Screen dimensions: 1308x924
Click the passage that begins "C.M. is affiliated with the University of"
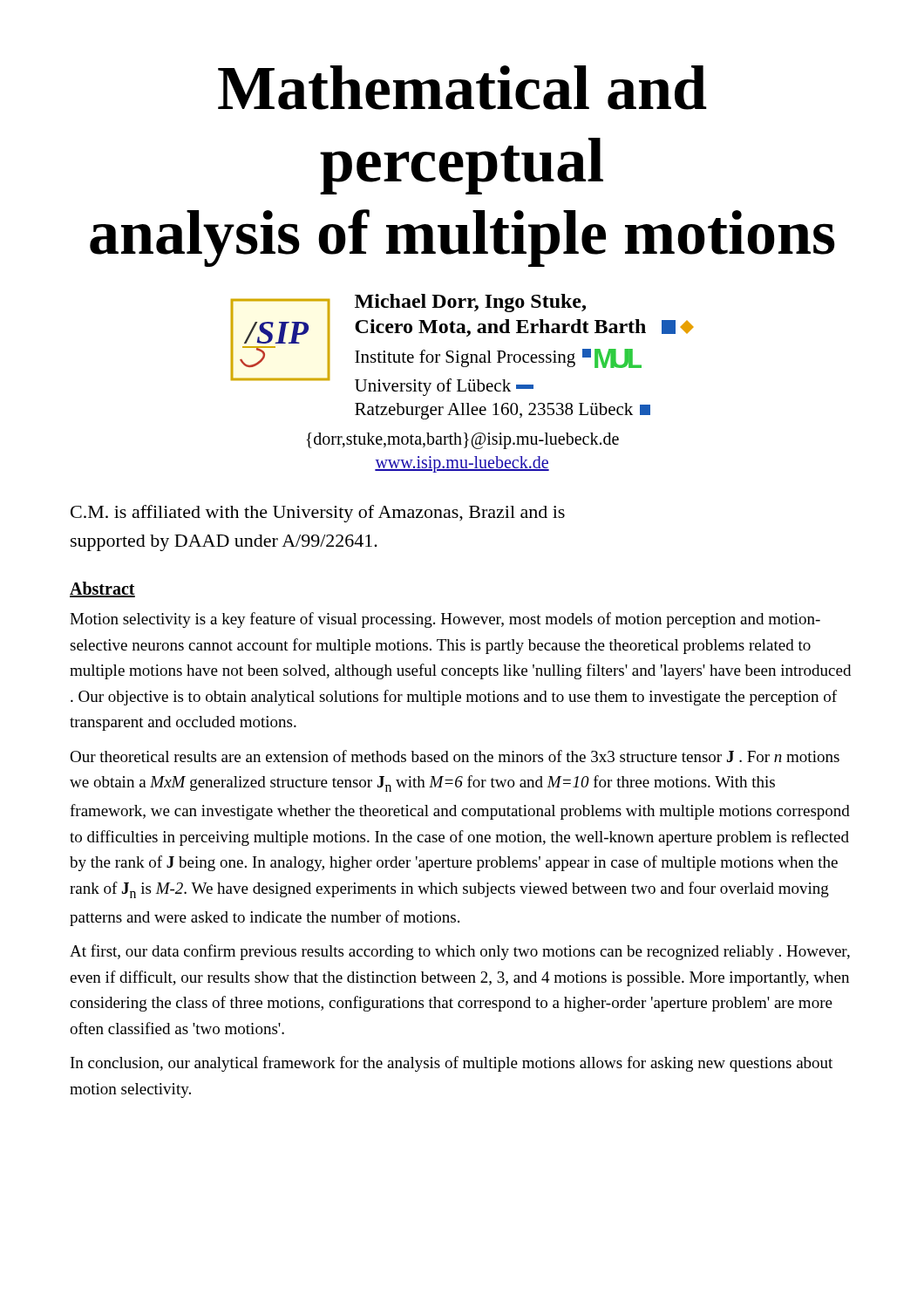click(317, 526)
